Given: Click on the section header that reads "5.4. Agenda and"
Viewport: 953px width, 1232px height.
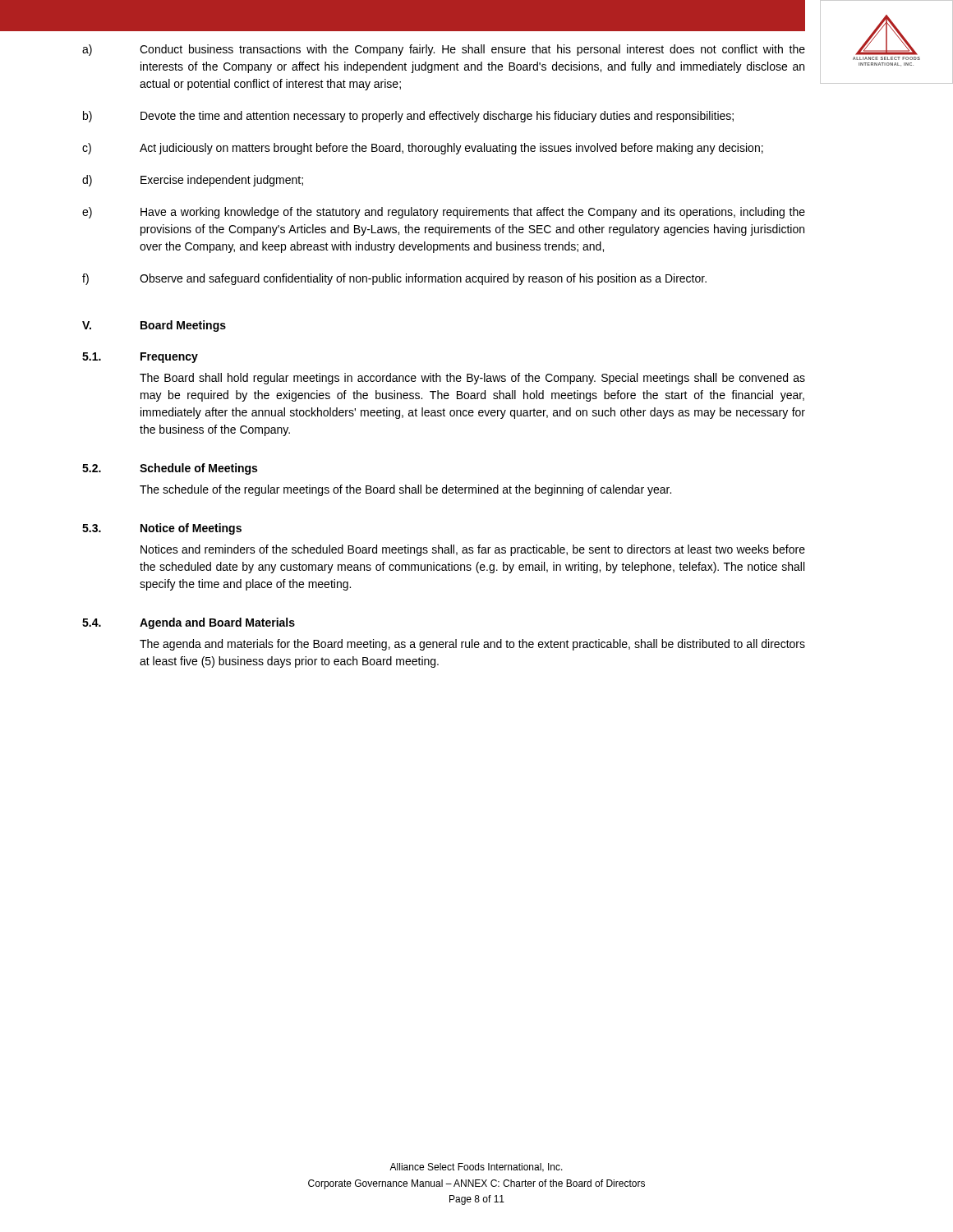Looking at the screenshot, I should pos(189,623).
